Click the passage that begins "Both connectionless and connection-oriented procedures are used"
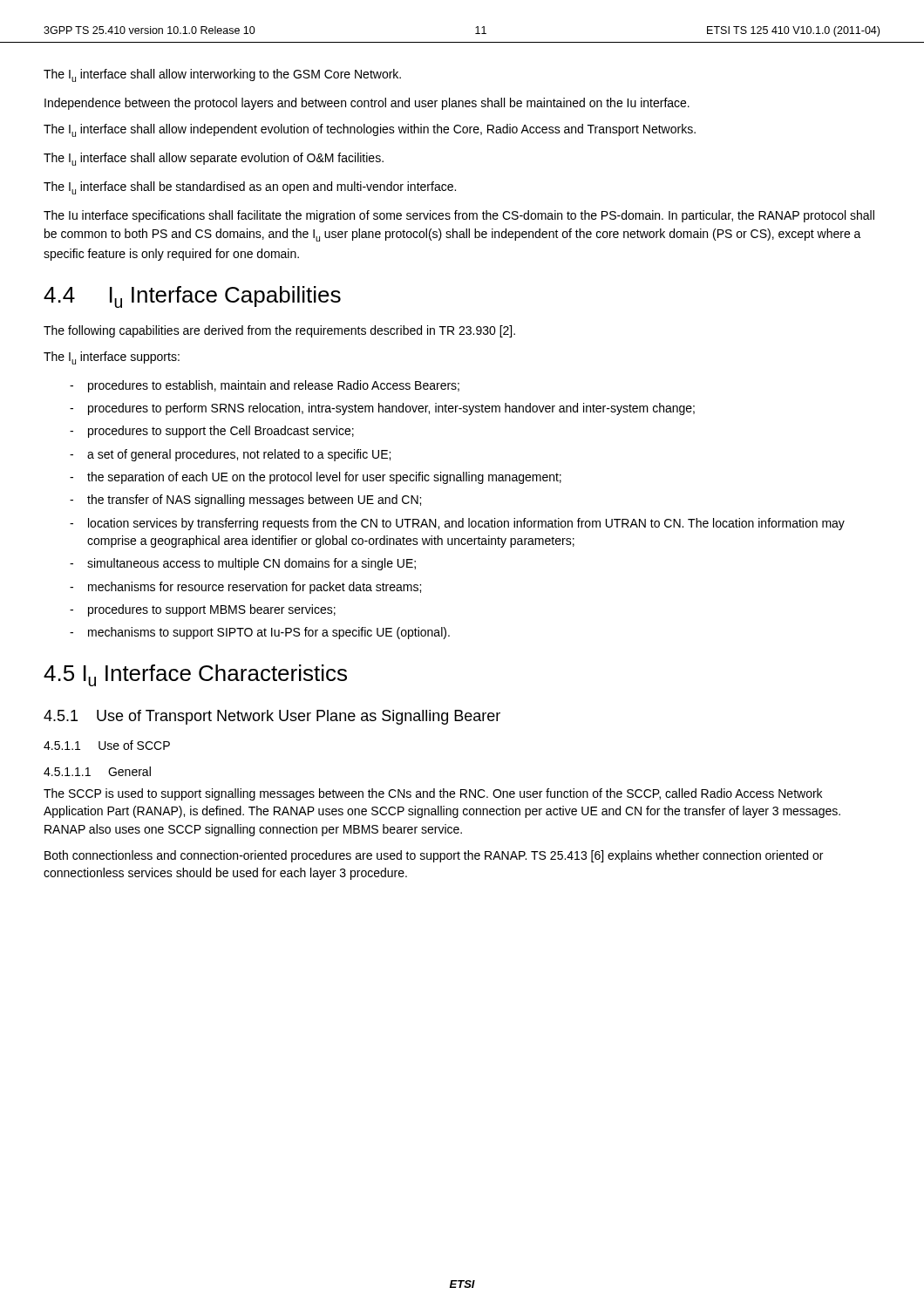This screenshot has height=1308, width=924. coord(462,864)
